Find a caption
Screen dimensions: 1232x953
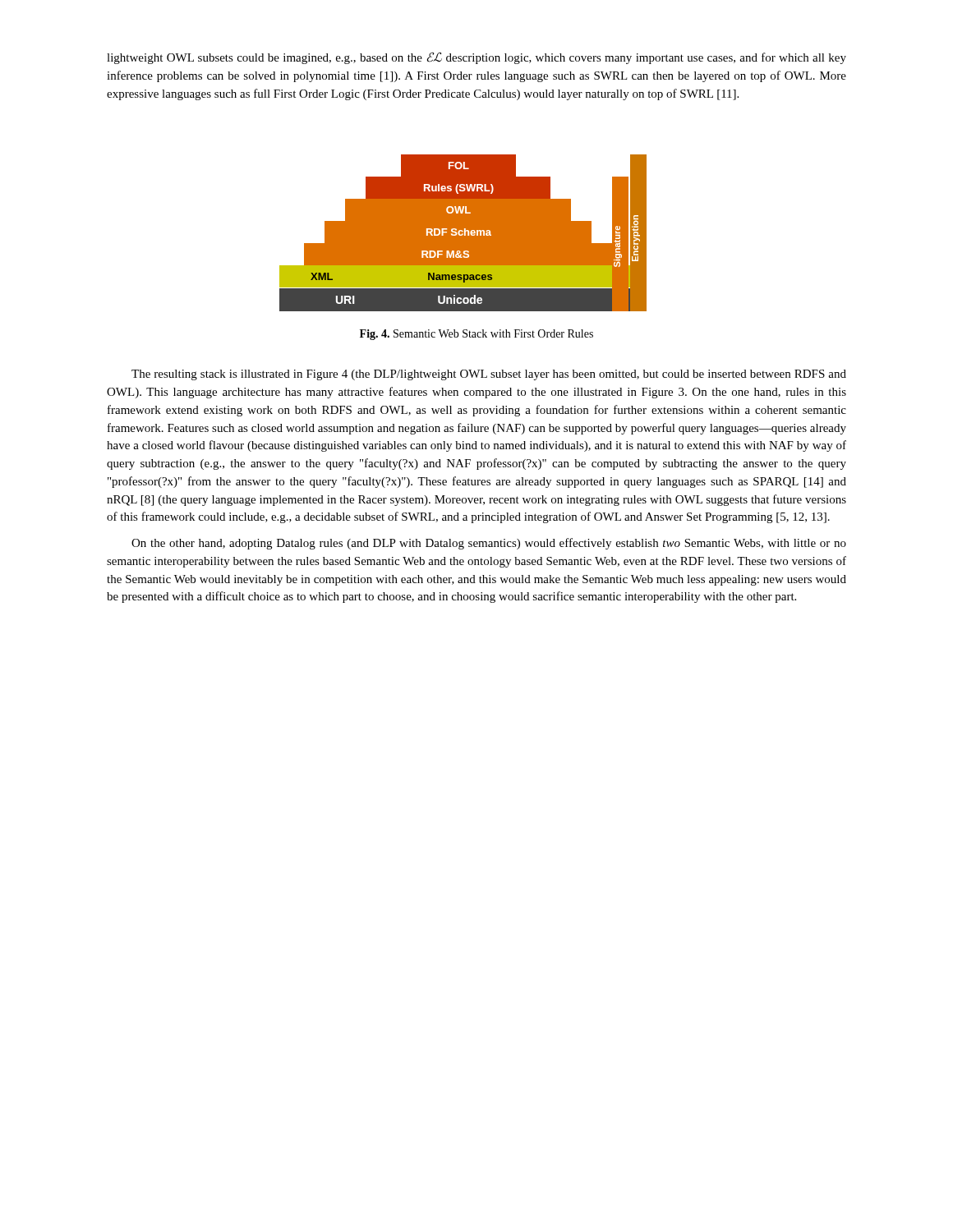tap(476, 334)
